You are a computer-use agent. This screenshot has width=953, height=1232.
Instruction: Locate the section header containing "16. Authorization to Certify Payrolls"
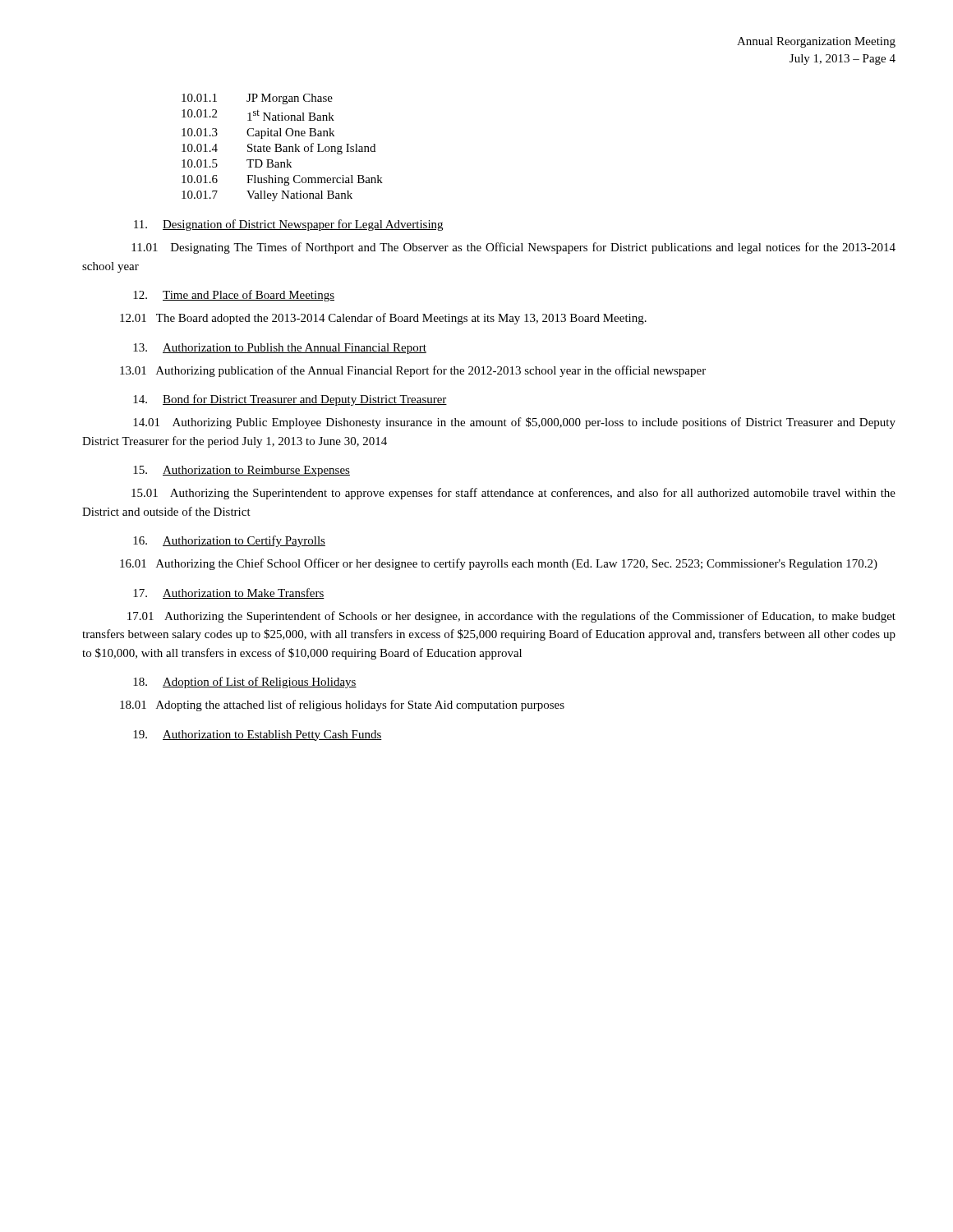(x=204, y=541)
